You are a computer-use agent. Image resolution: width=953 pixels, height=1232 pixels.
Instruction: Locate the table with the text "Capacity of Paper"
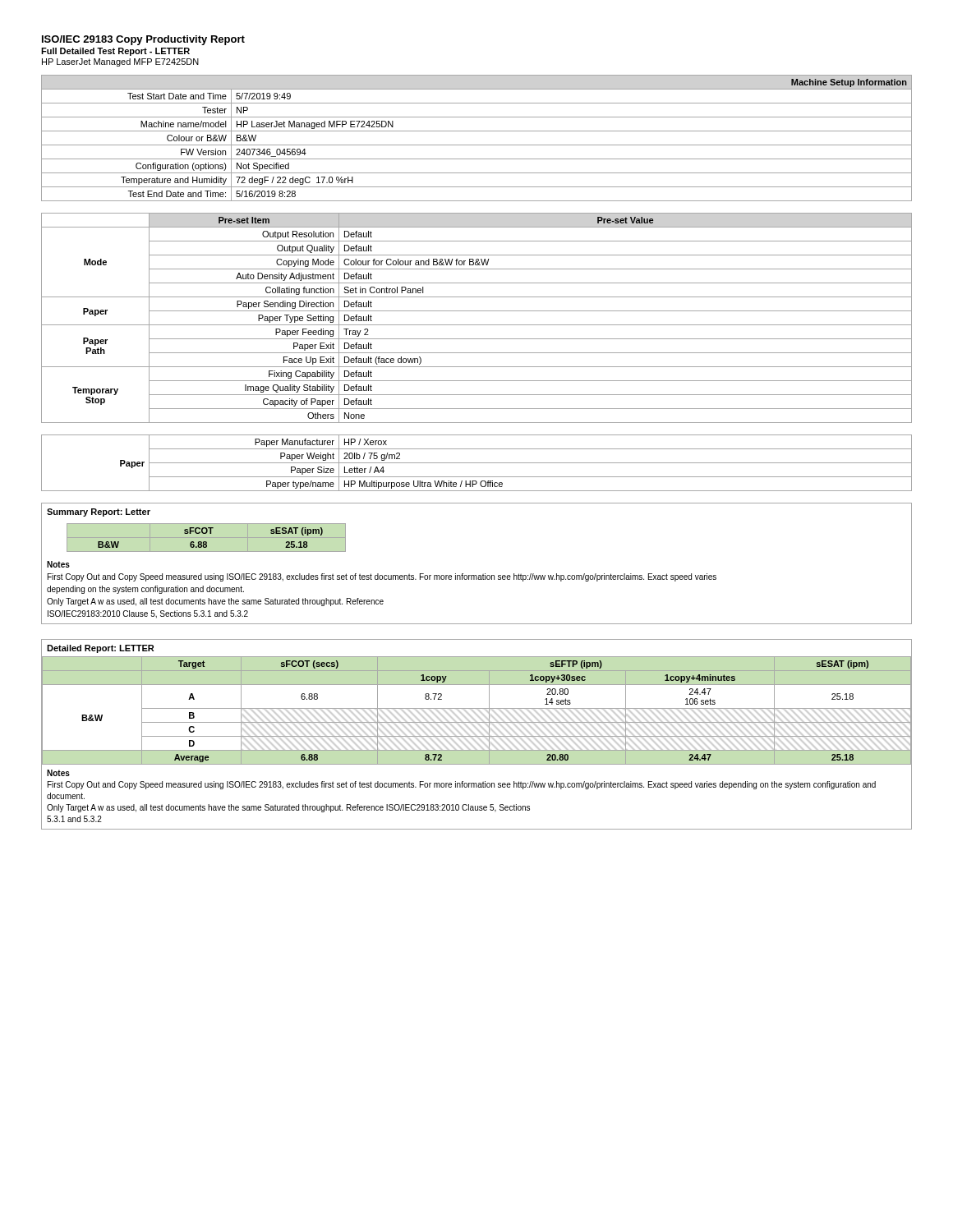476,318
